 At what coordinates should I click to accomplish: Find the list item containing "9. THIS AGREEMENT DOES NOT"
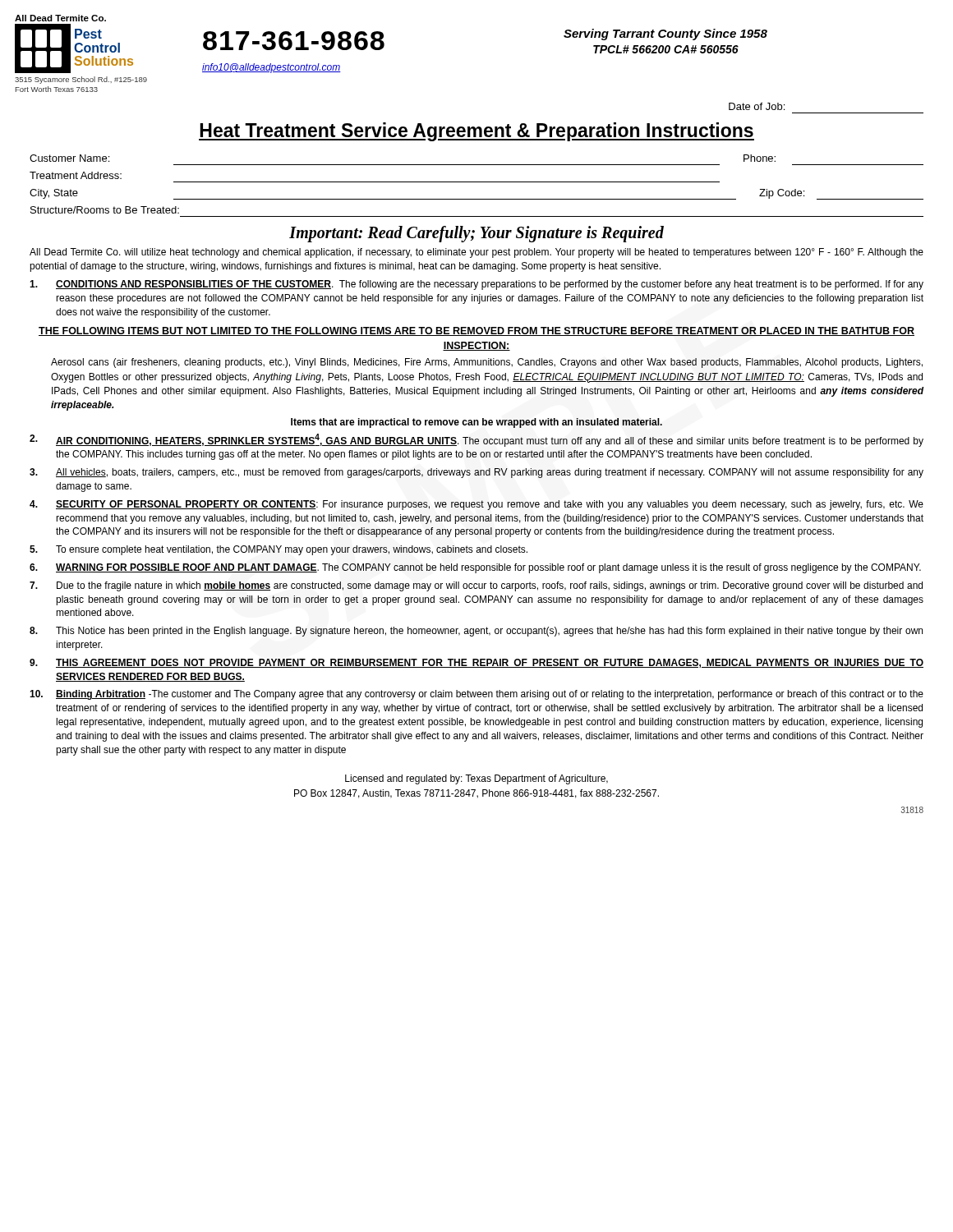click(x=476, y=670)
